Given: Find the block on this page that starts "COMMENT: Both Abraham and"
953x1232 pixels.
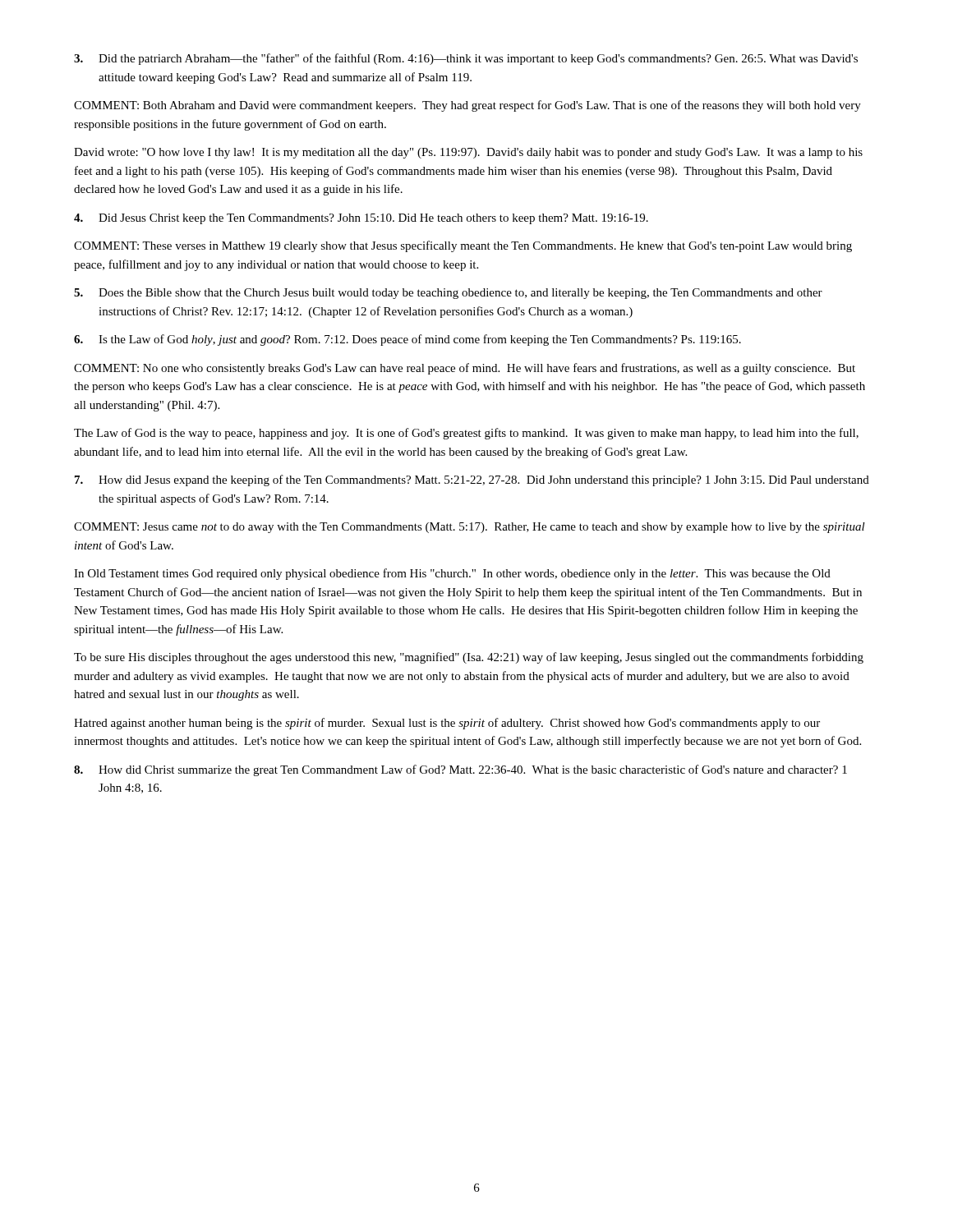Looking at the screenshot, I should [x=467, y=114].
